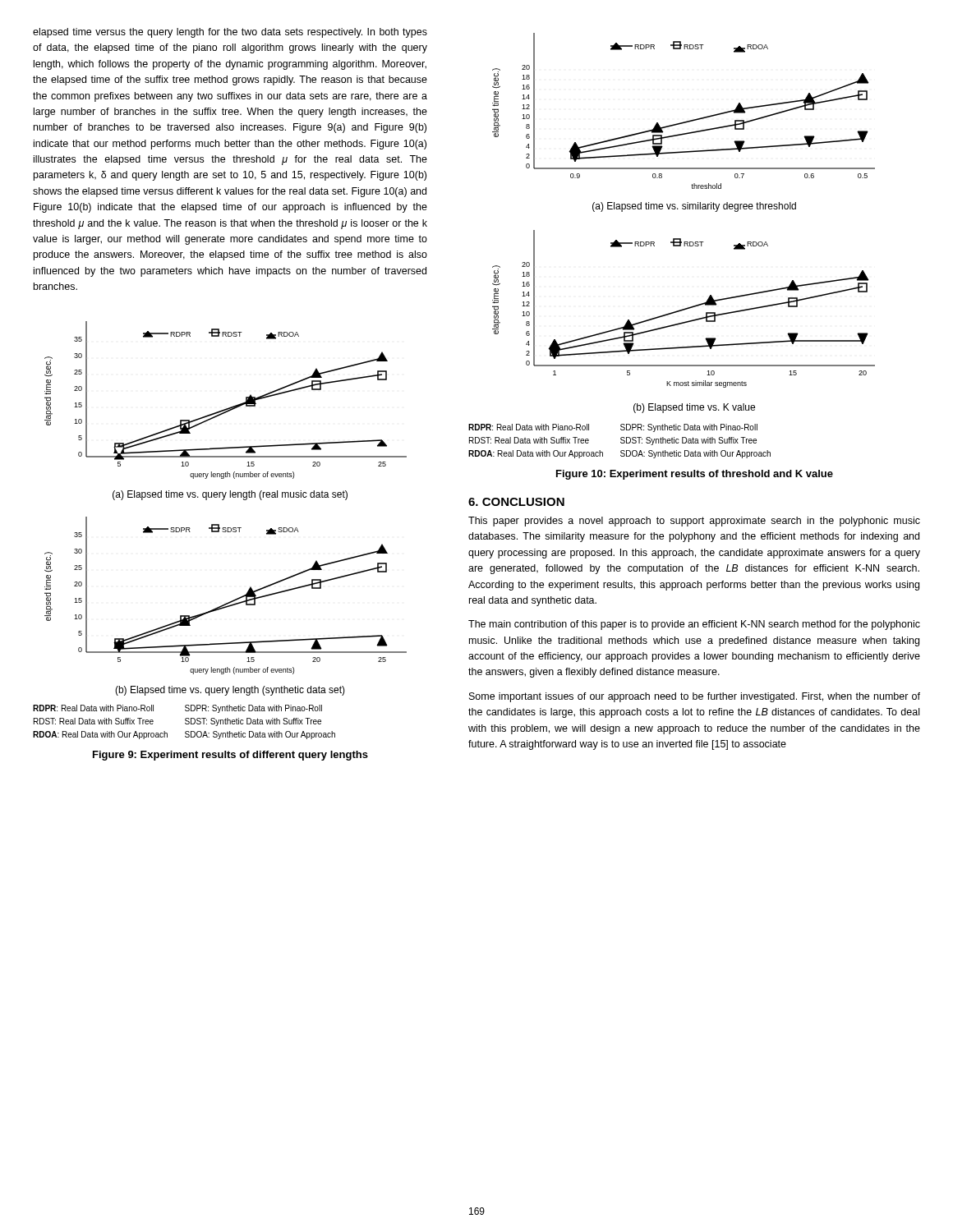Click on the caption with the text "Figure 9: Experiment results of different query lengths"
Screen dimensions: 1232x953
click(230, 755)
